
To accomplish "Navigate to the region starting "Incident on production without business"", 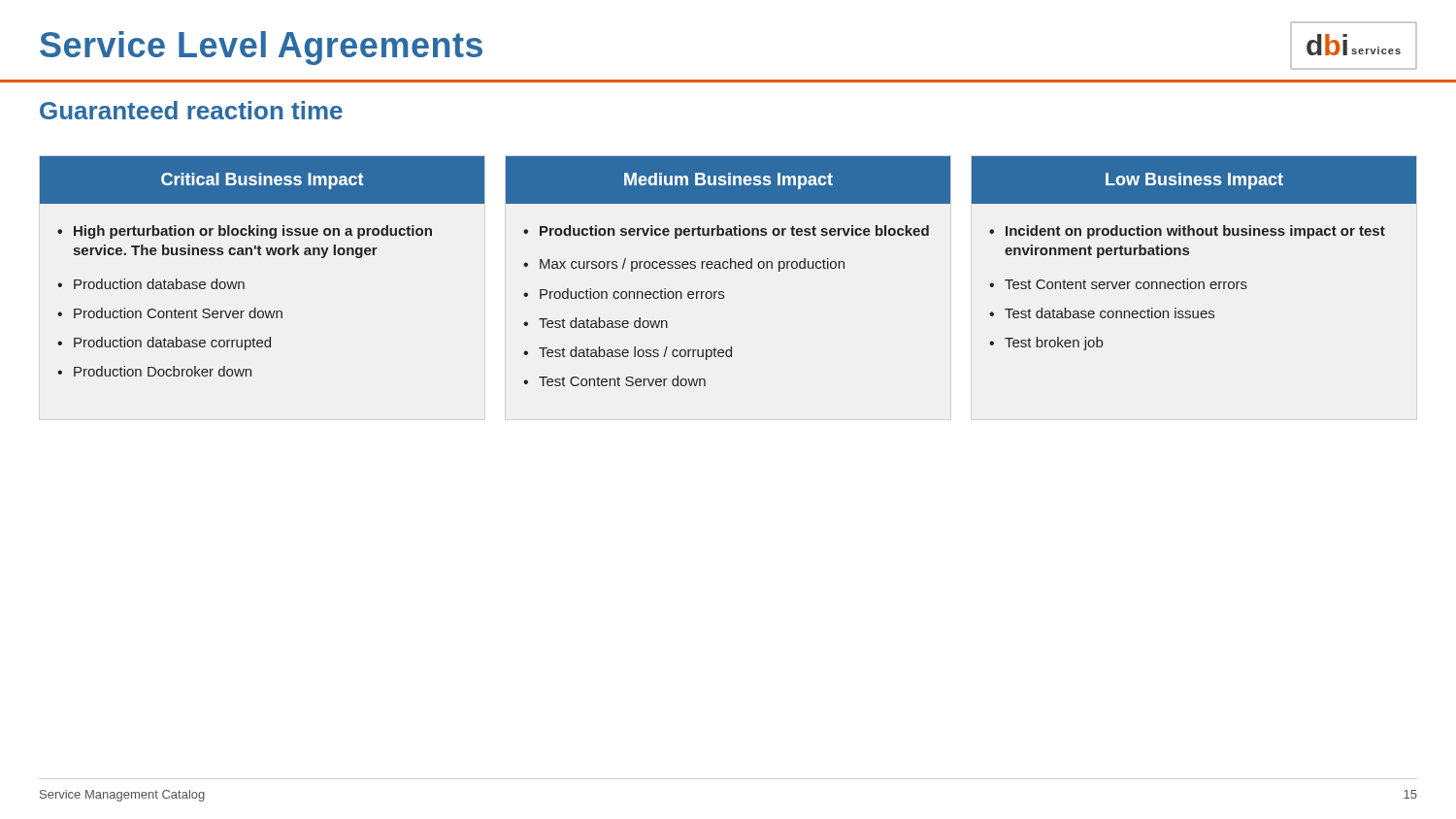I will click(x=1195, y=240).
